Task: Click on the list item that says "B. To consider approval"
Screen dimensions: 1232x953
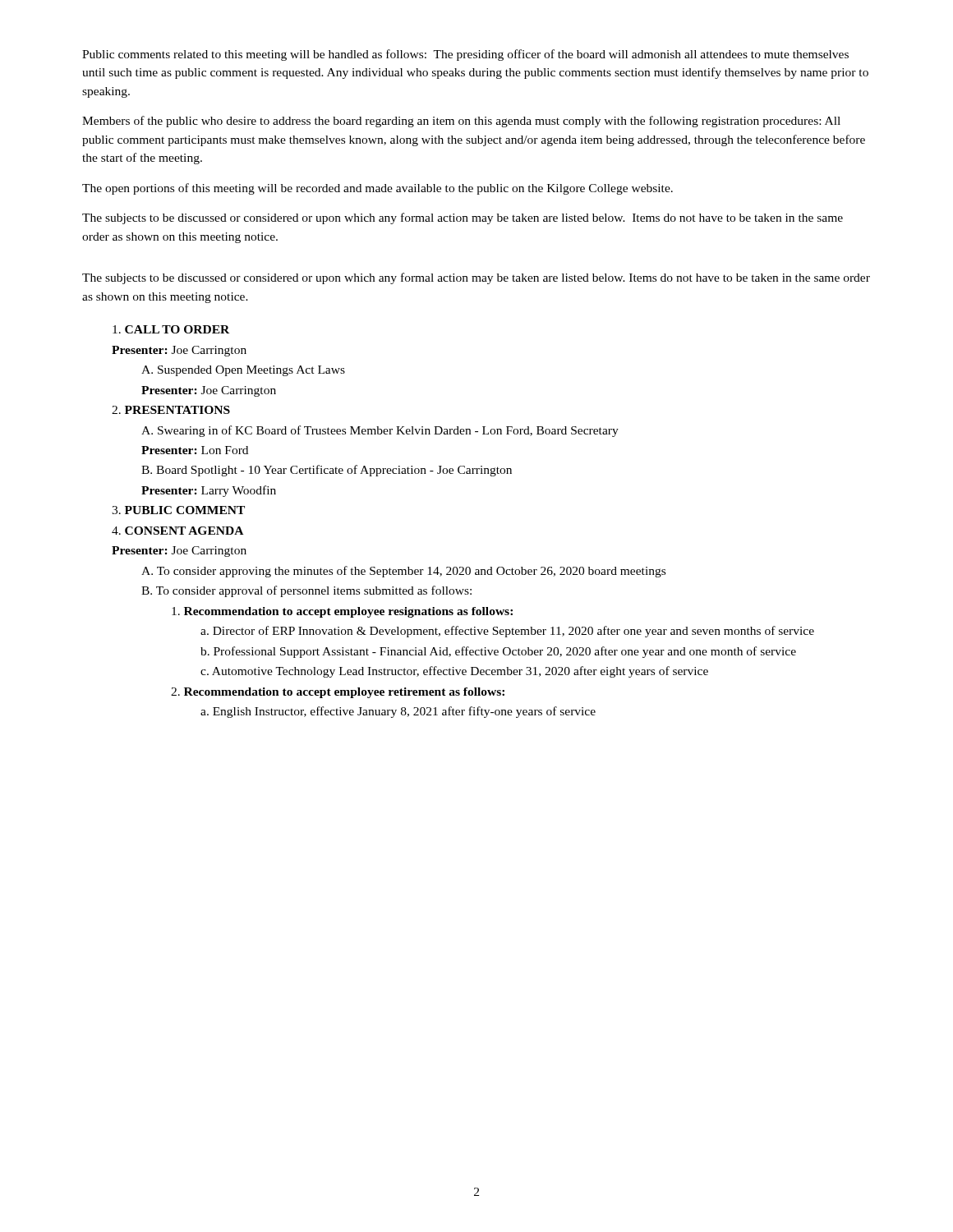Action: tap(307, 590)
